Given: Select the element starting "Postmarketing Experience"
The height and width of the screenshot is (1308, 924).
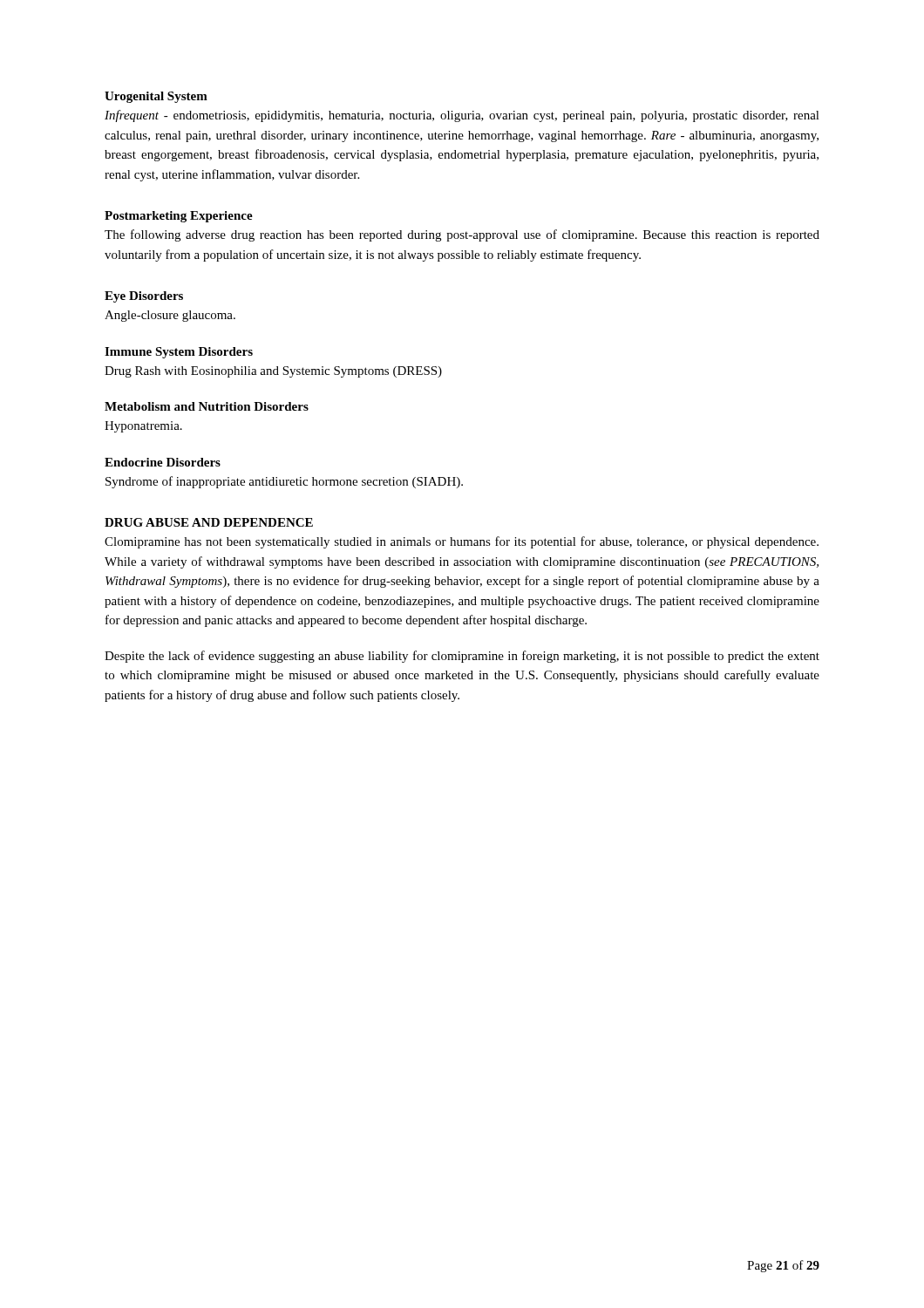Looking at the screenshot, I should [179, 215].
